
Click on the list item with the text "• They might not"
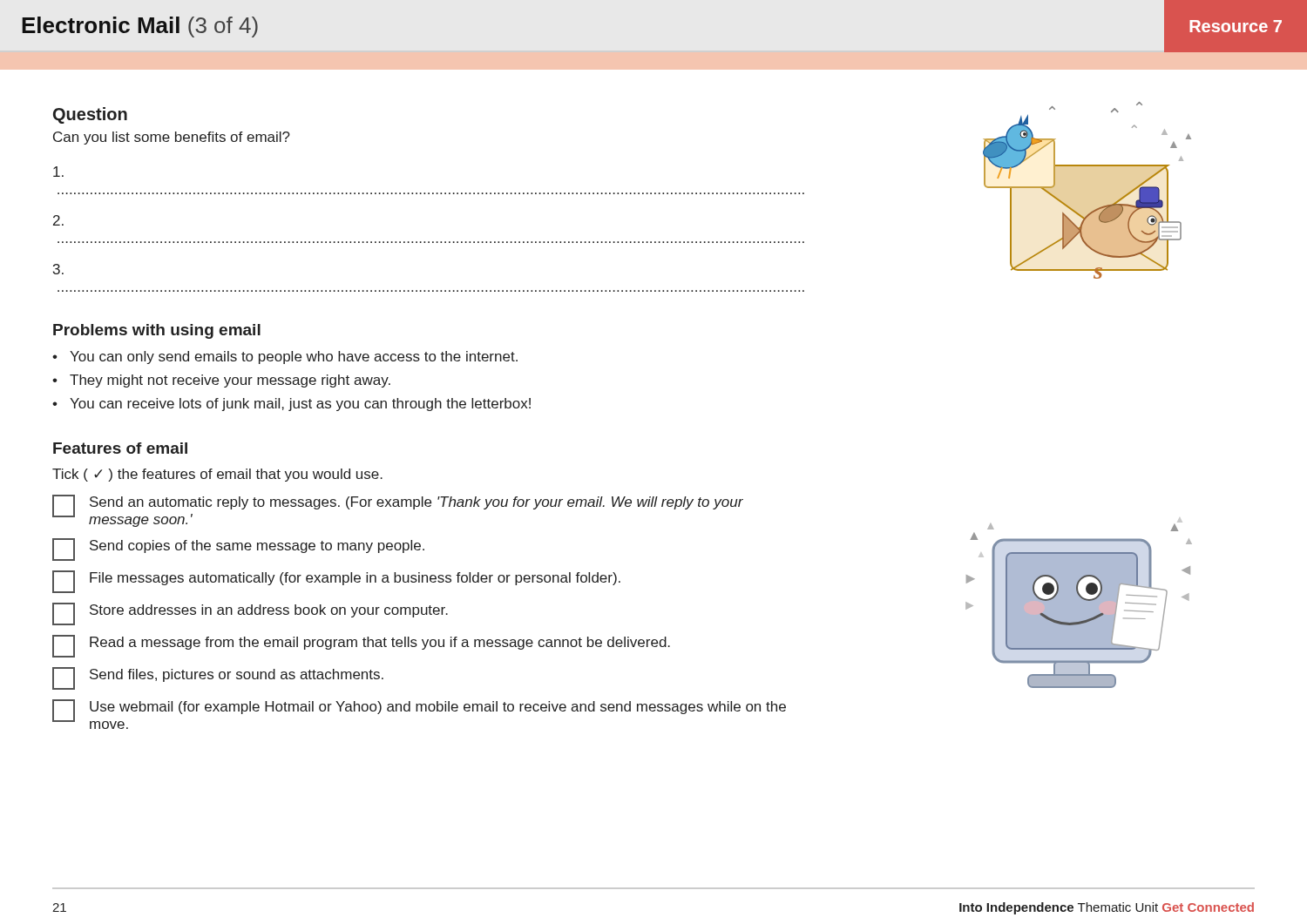coord(222,381)
